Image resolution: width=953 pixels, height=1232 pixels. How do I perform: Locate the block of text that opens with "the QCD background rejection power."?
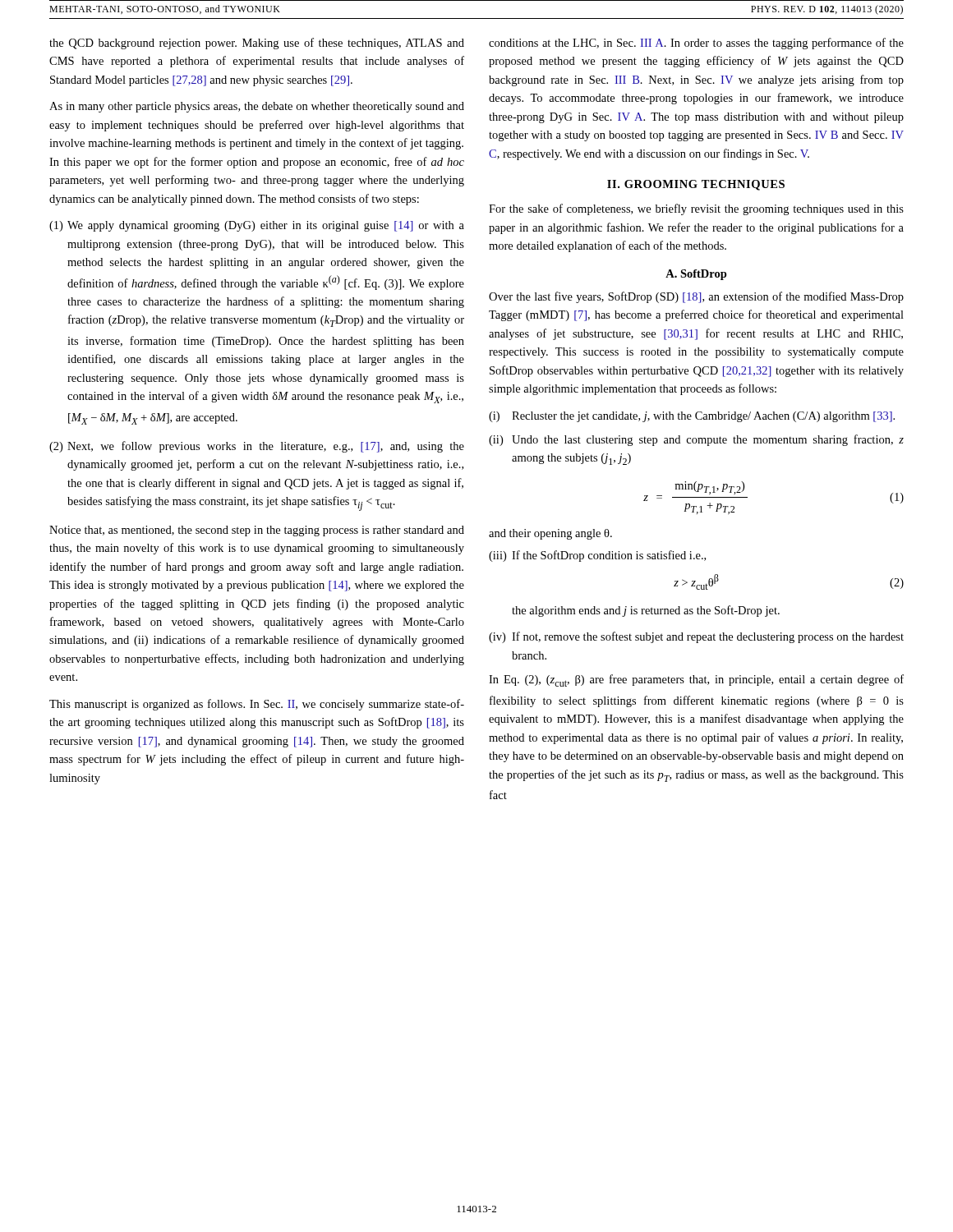click(x=257, y=61)
